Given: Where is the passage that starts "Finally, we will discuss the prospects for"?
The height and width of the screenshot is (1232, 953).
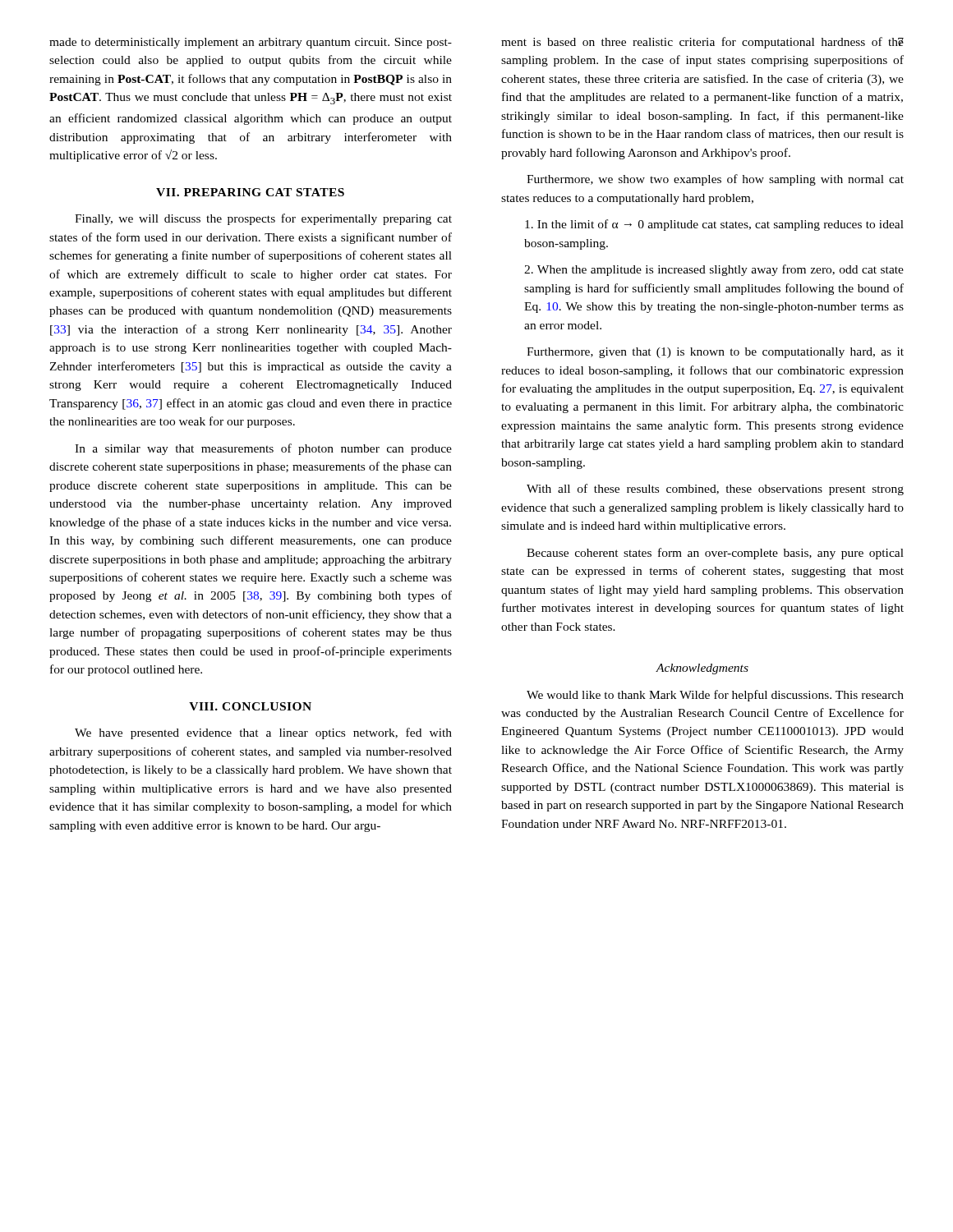Looking at the screenshot, I should coord(251,320).
